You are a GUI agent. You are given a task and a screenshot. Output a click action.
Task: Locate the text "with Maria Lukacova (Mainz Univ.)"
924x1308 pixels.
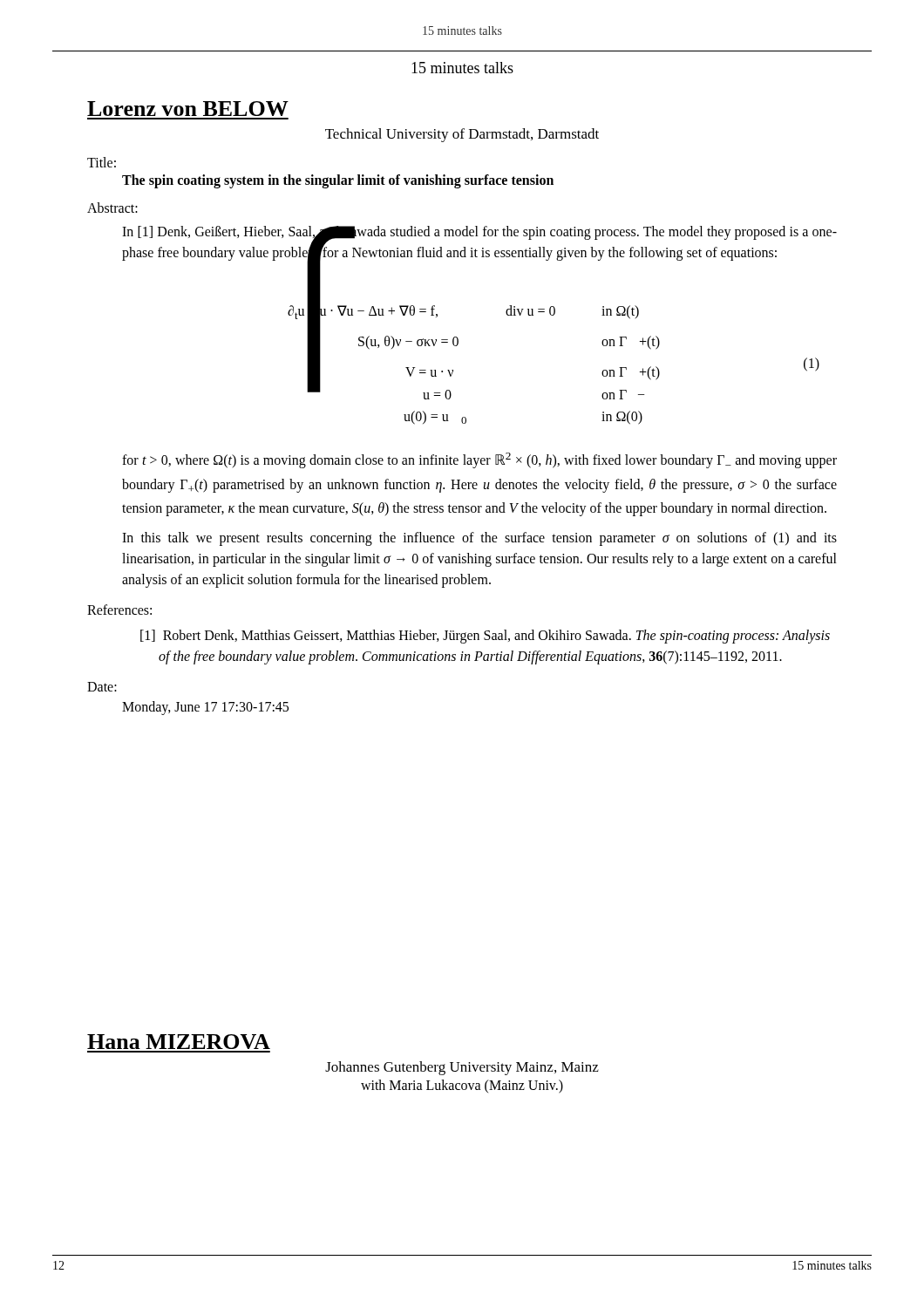[462, 1085]
